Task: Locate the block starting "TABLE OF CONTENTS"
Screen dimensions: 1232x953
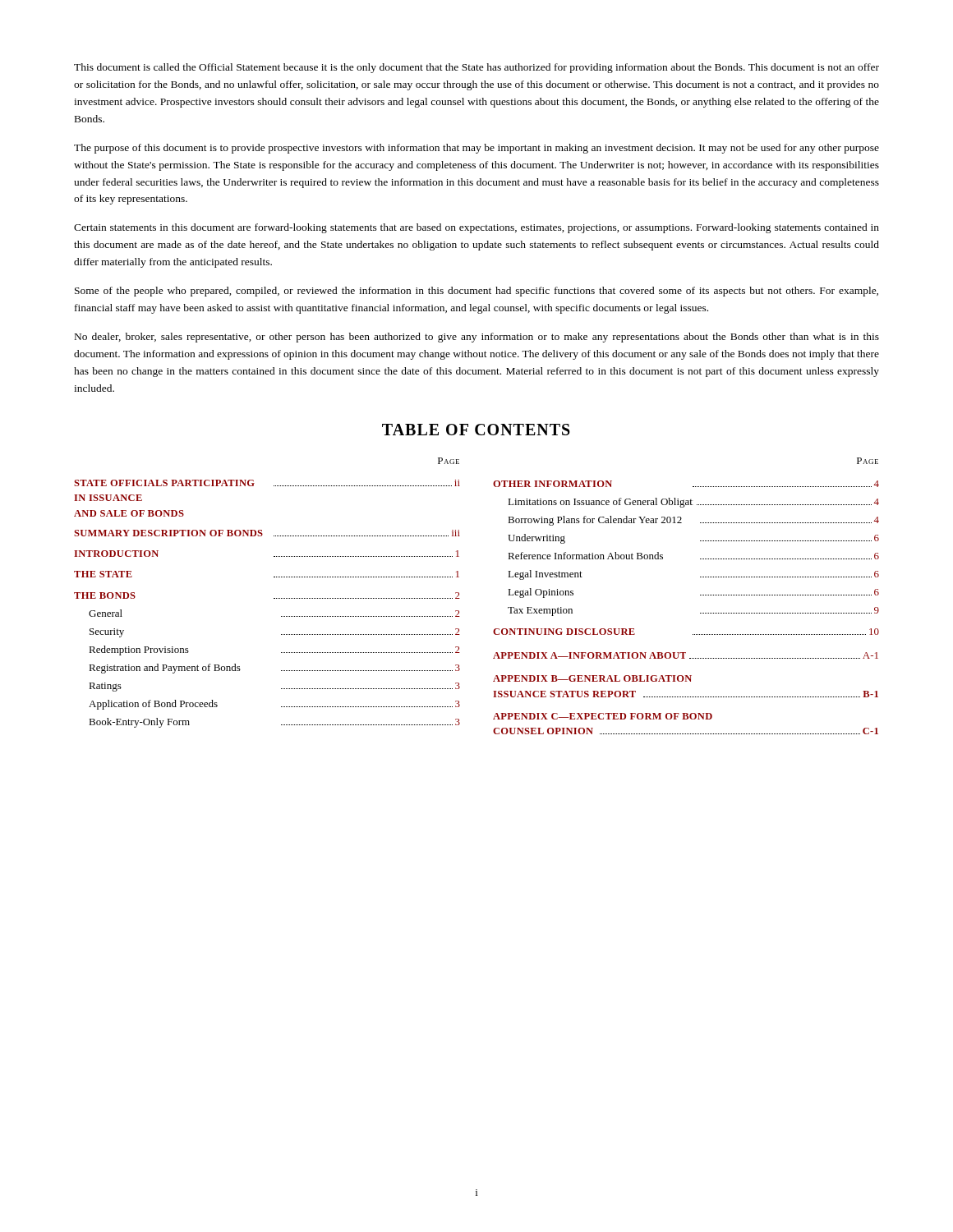Action: tap(476, 429)
